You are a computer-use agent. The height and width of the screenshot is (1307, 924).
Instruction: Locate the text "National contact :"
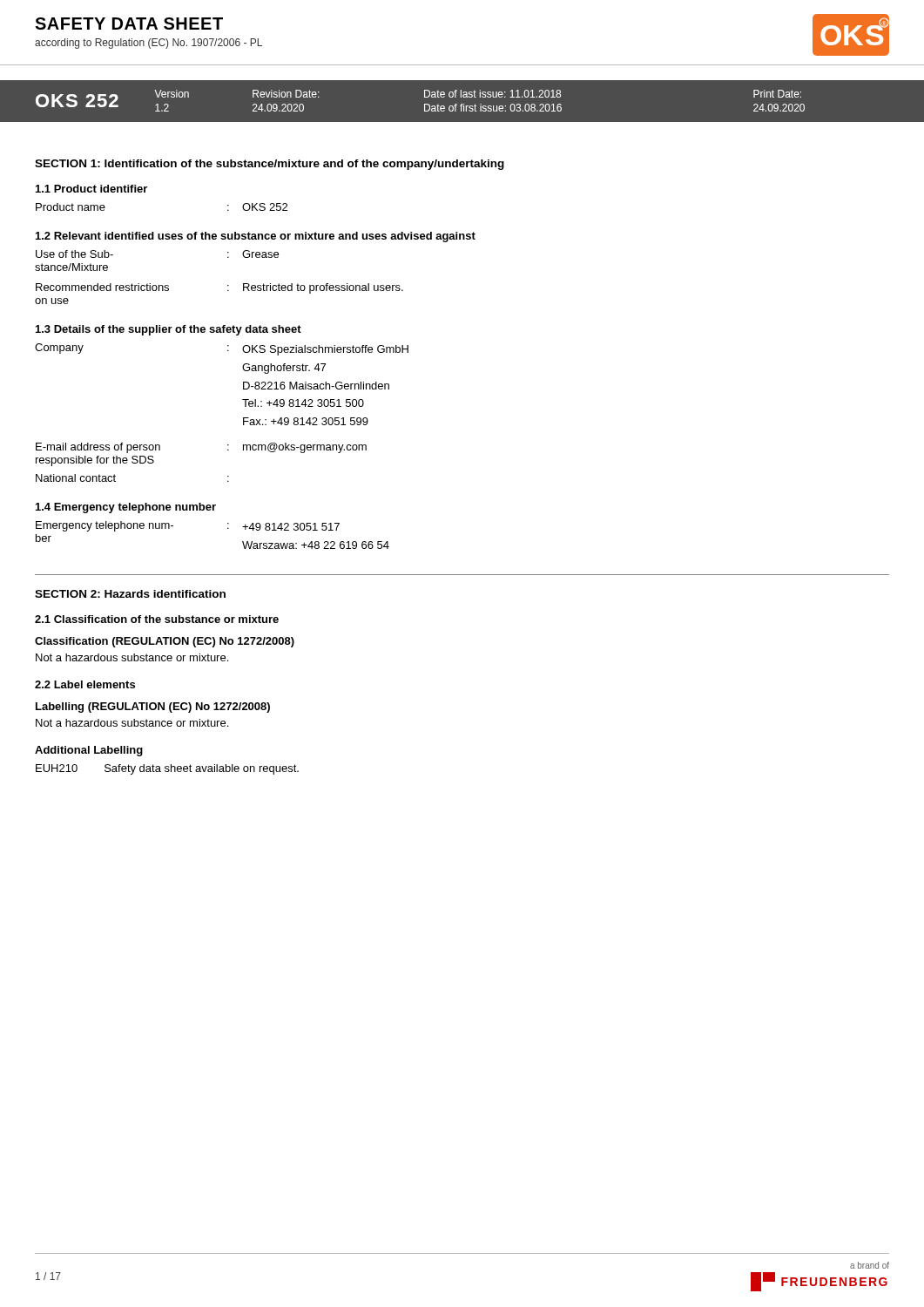click(x=72, y=478)
